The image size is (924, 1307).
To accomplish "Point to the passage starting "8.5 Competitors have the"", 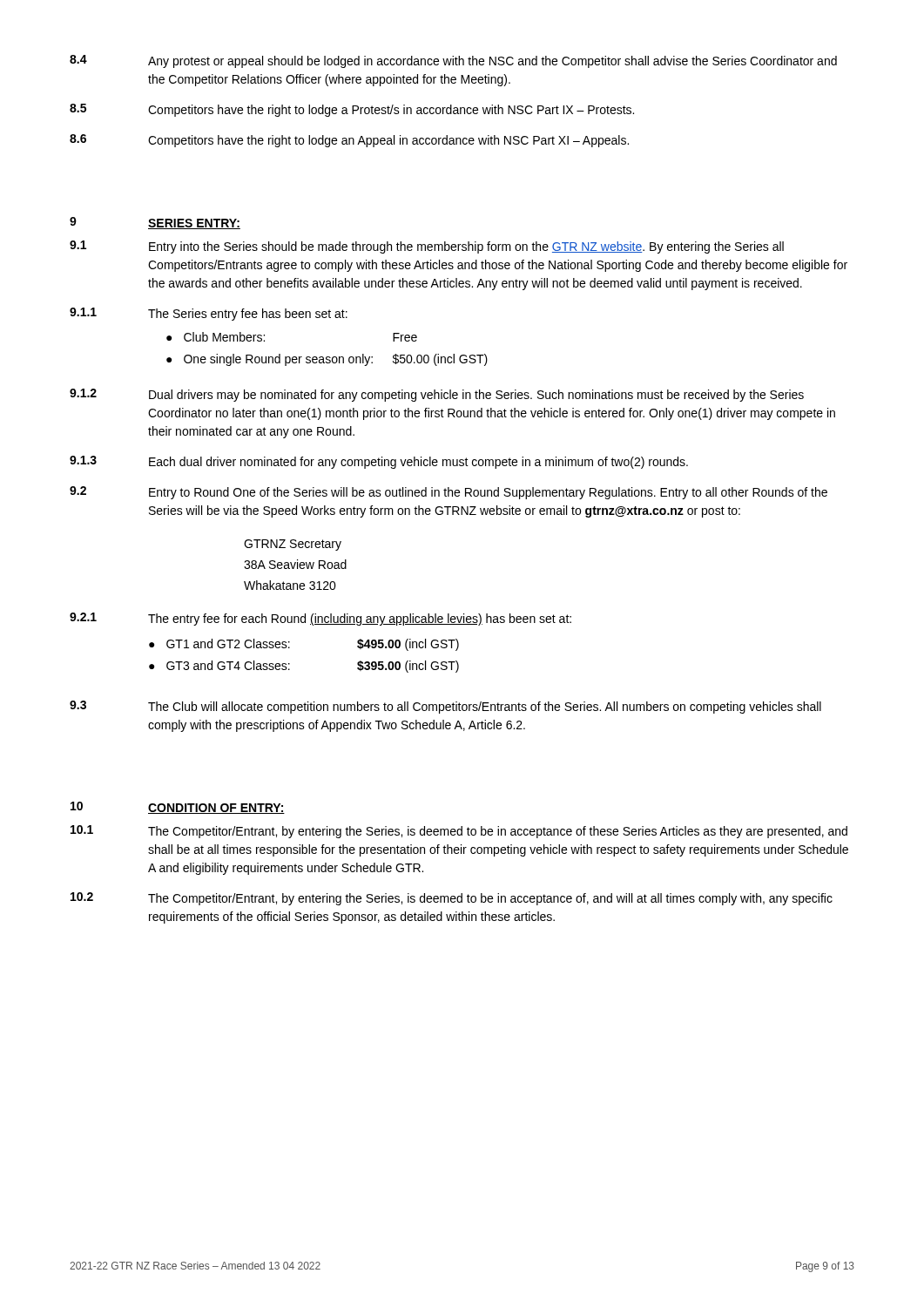I will [x=462, y=110].
